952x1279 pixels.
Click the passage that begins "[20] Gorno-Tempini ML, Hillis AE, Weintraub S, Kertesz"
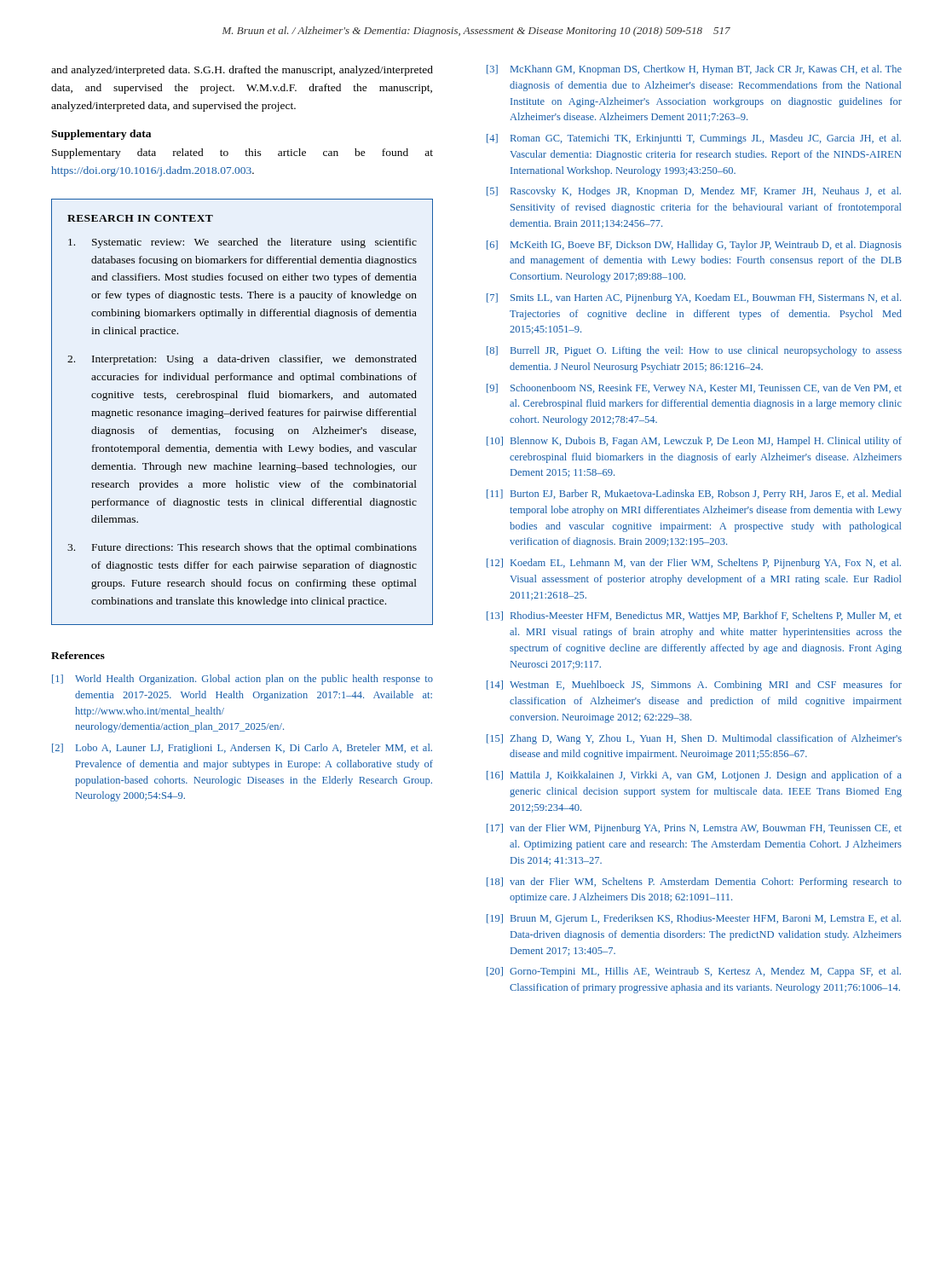pos(694,980)
